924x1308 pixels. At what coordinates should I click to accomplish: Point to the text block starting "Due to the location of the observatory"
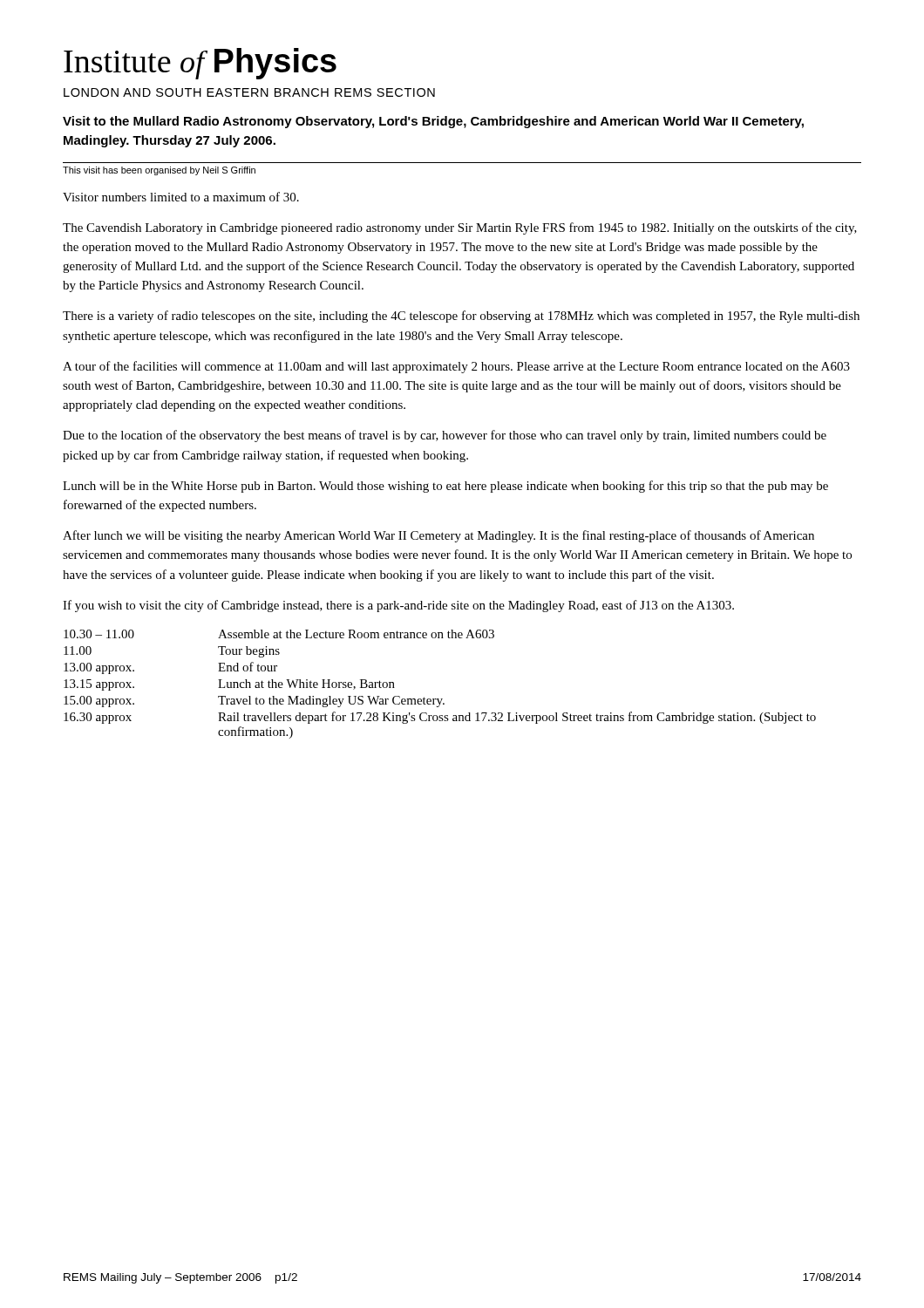pyautogui.click(x=445, y=445)
